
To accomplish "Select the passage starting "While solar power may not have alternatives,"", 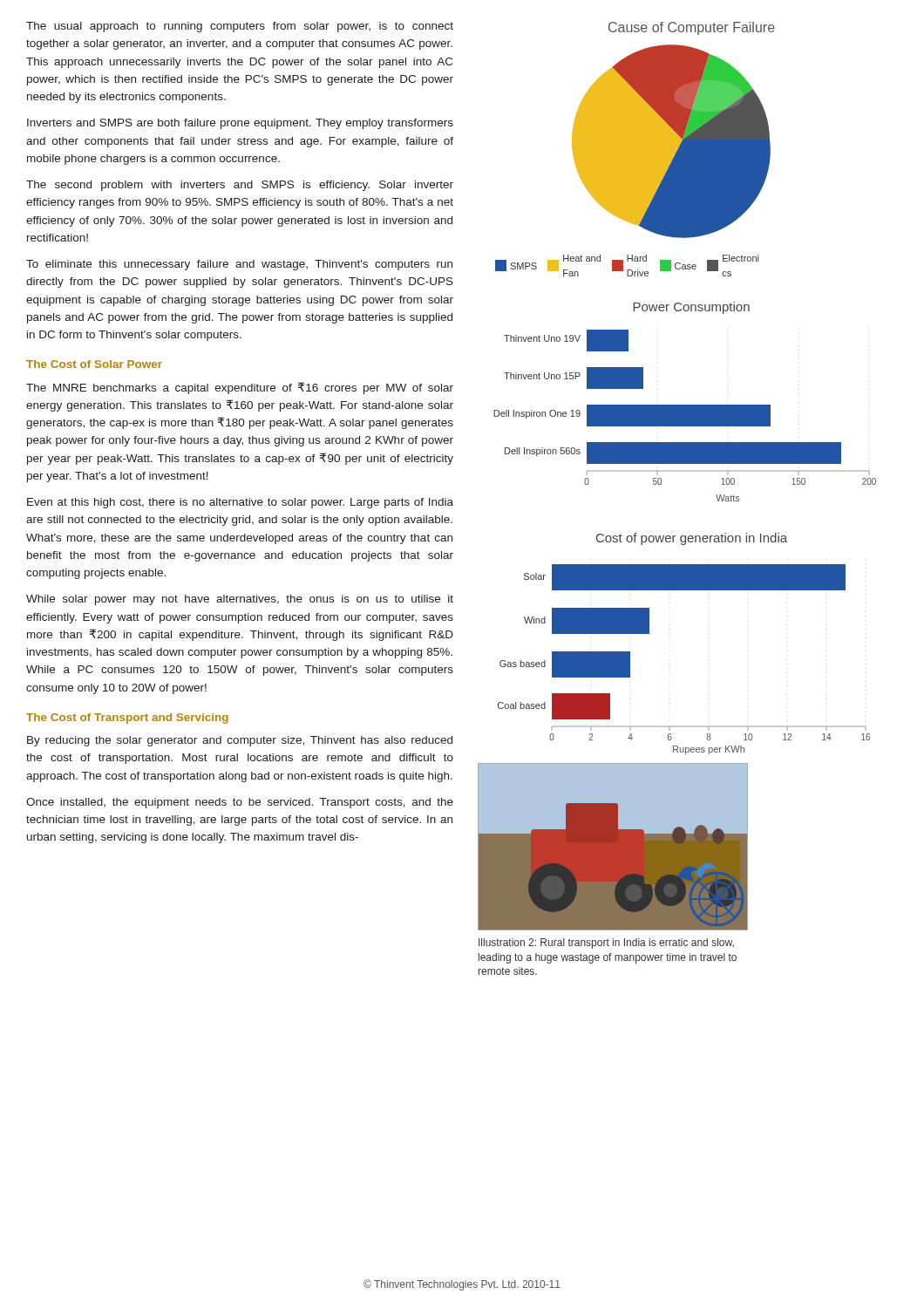I will (x=240, y=644).
